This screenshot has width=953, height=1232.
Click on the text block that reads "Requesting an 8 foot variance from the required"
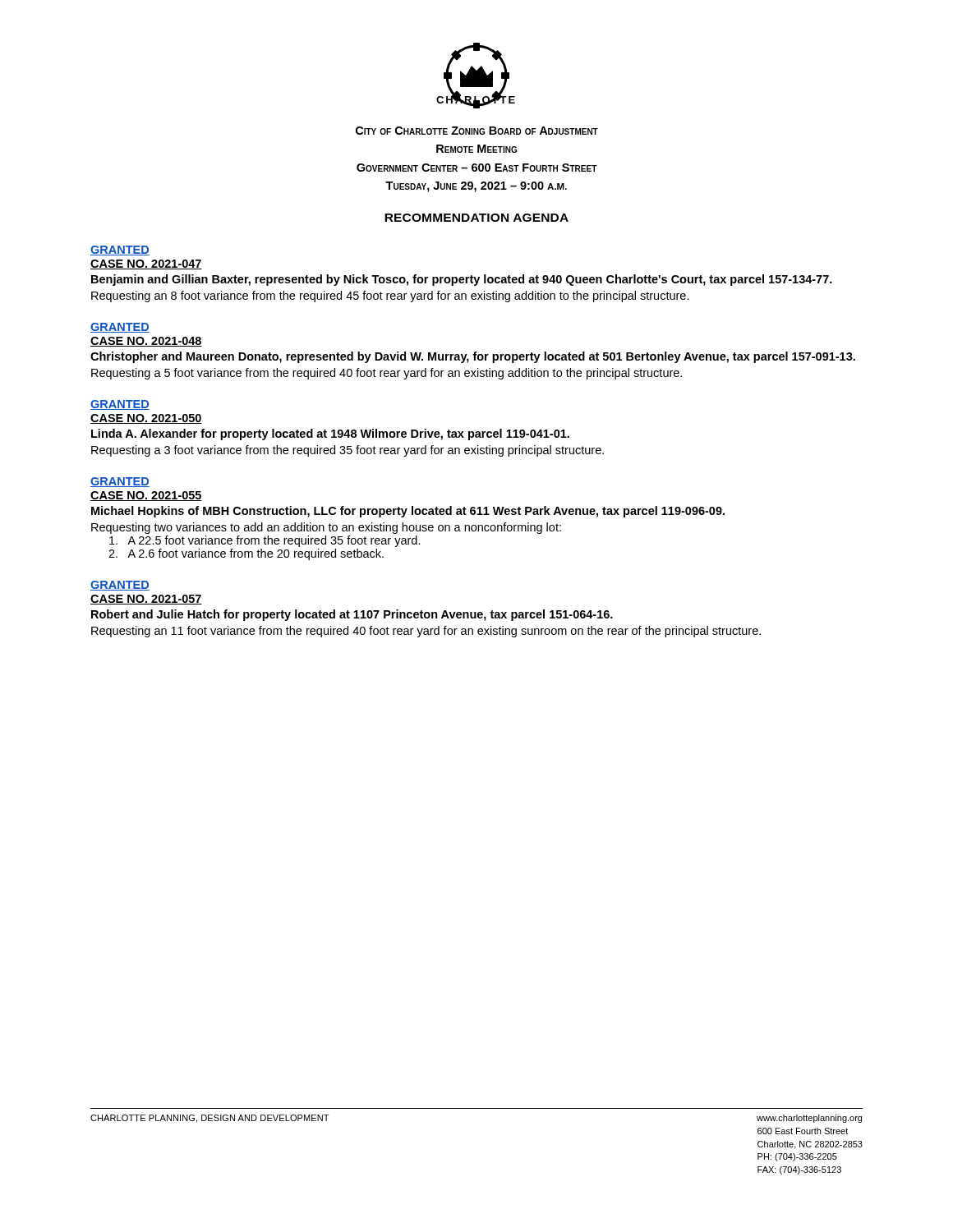390,296
